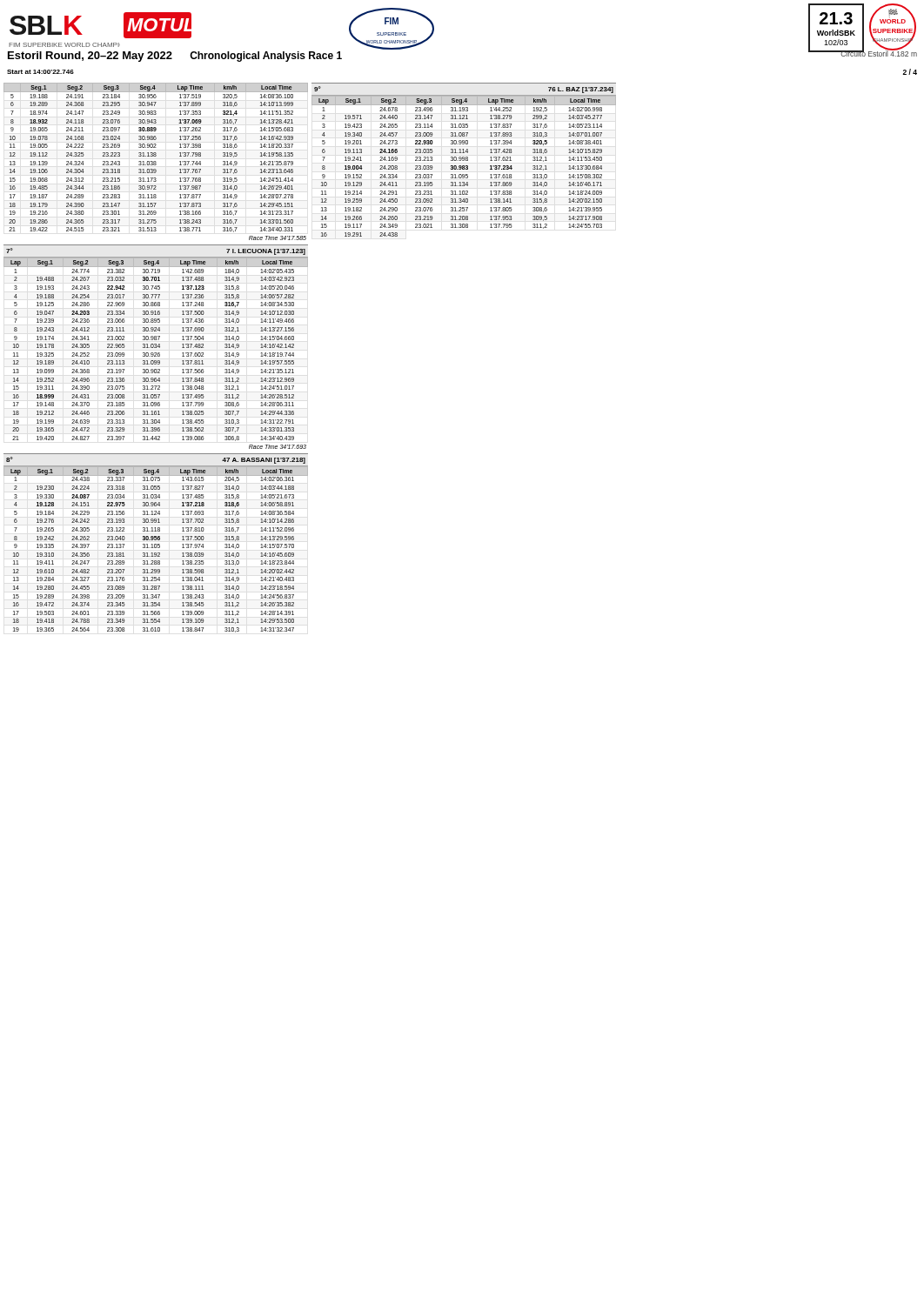Image resolution: width=924 pixels, height=1305 pixels.
Task: Find the text containing "2 / 4"
Action: click(910, 72)
